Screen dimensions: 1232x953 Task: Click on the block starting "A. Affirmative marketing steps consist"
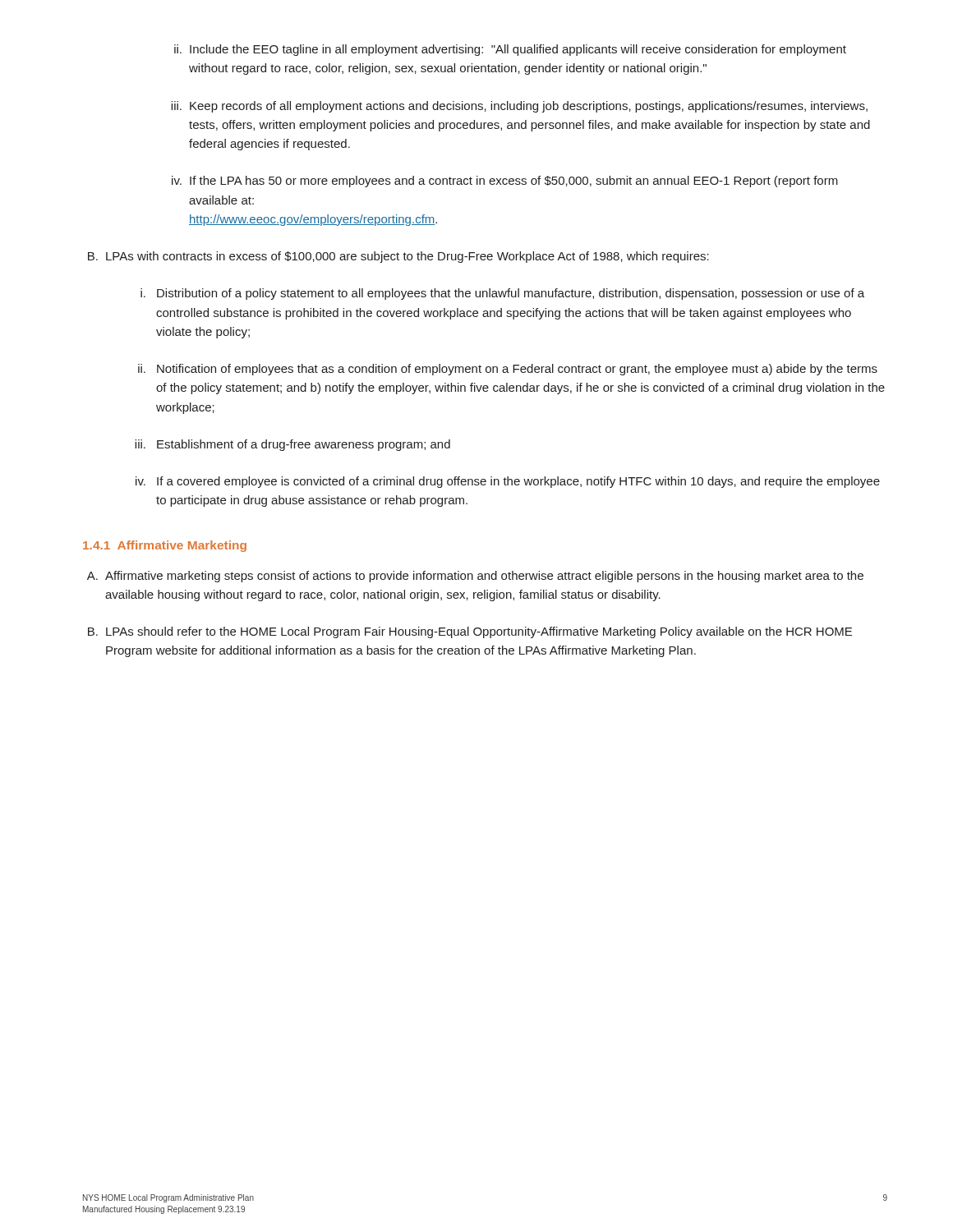(485, 585)
